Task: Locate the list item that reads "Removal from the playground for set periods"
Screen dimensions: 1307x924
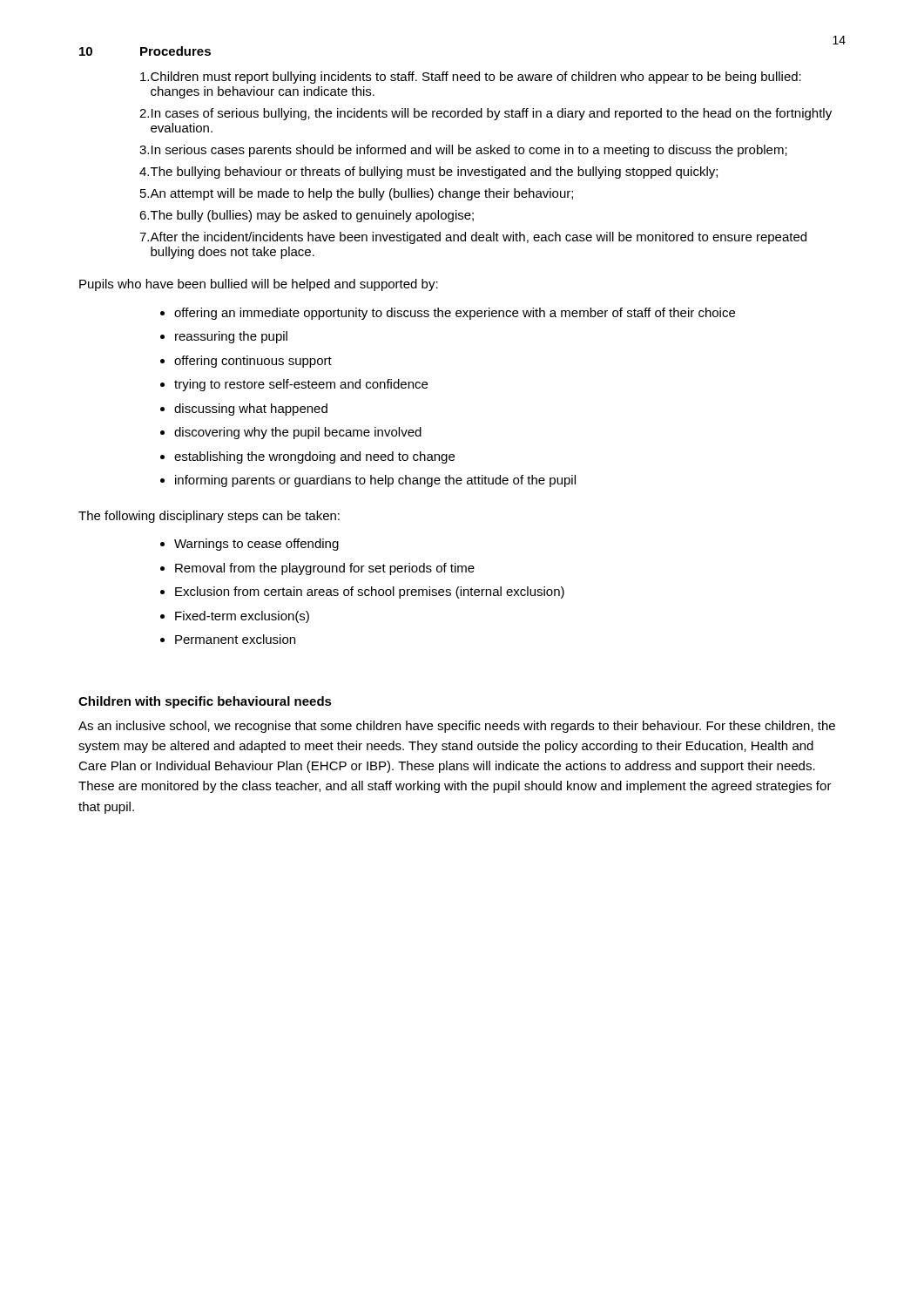Action: pyautogui.click(x=324, y=567)
